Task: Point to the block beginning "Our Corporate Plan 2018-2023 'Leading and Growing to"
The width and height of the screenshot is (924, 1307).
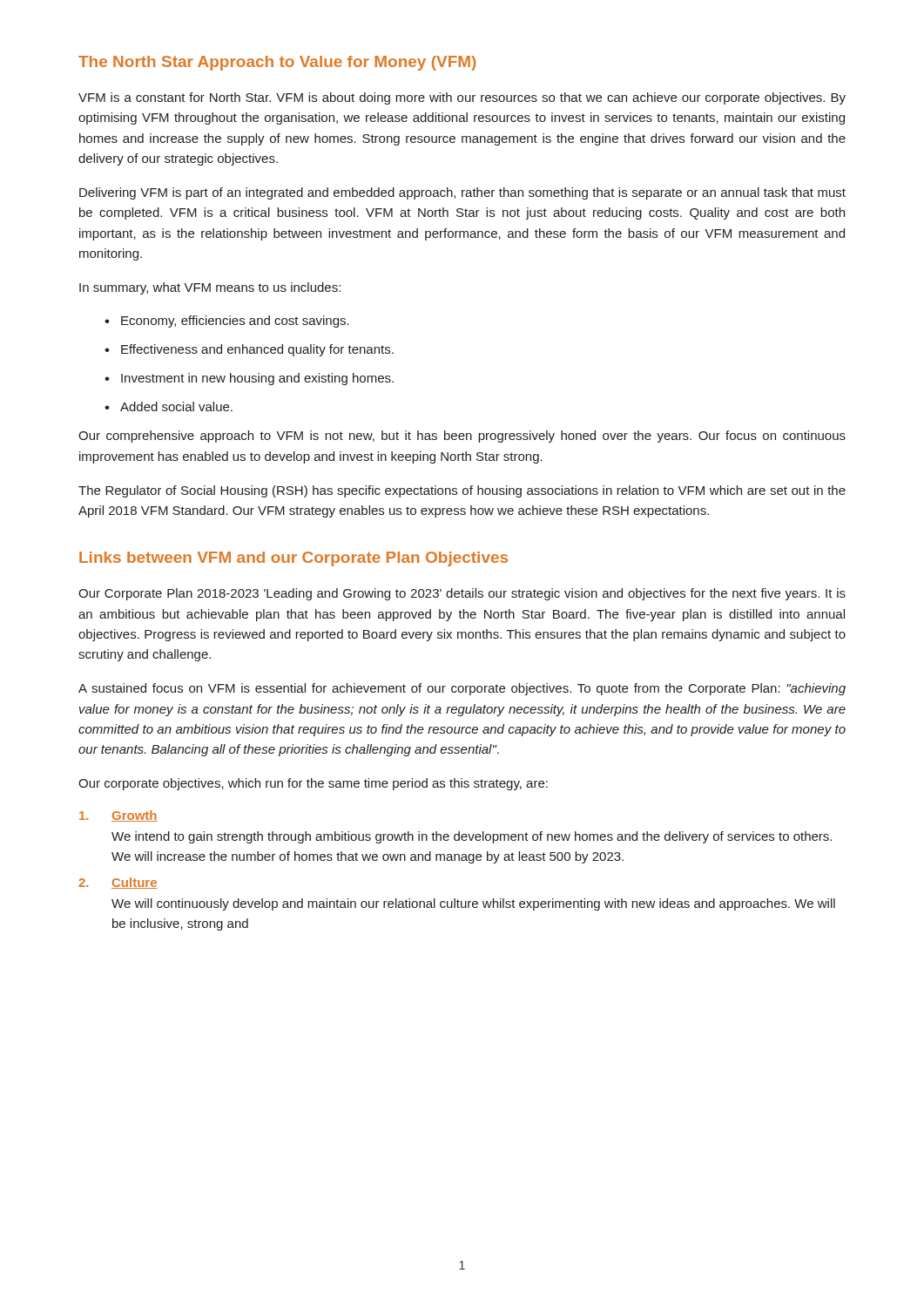Action: [x=462, y=624]
